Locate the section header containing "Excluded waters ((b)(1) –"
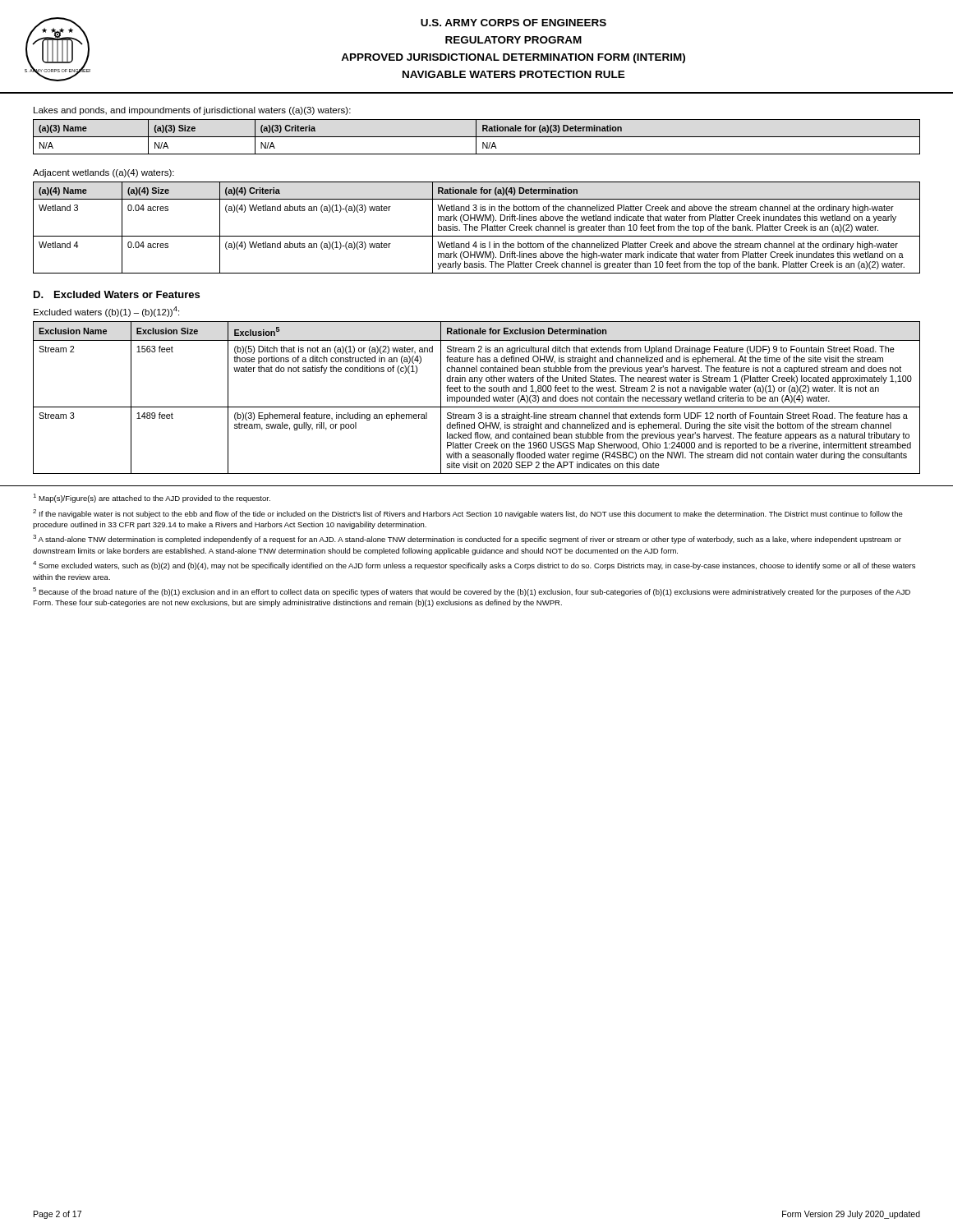 (106, 310)
